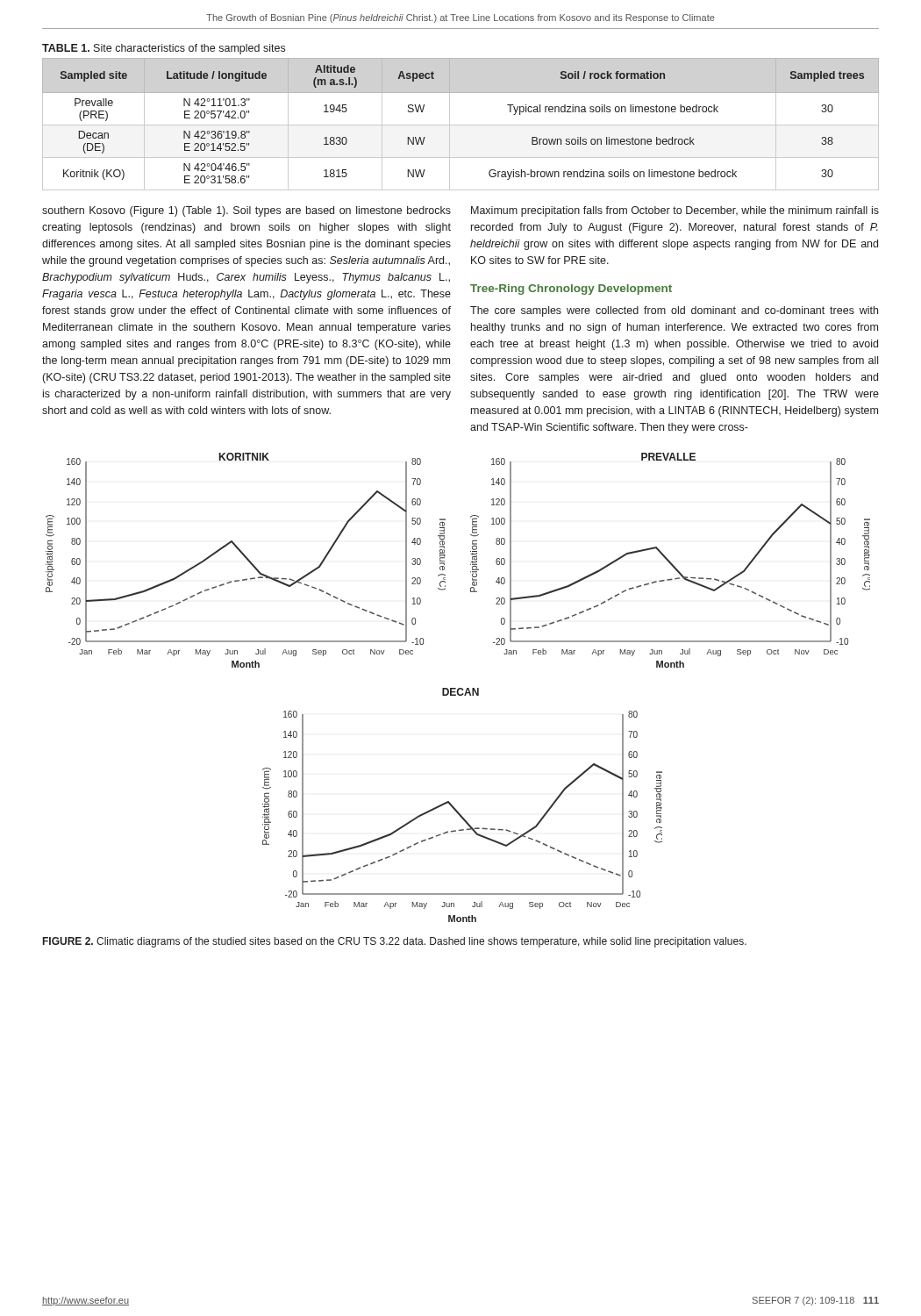Find the table that mentions "N 42°36'19.8" E 20°14'52.5""
The width and height of the screenshot is (921, 1316).
click(460, 124)
